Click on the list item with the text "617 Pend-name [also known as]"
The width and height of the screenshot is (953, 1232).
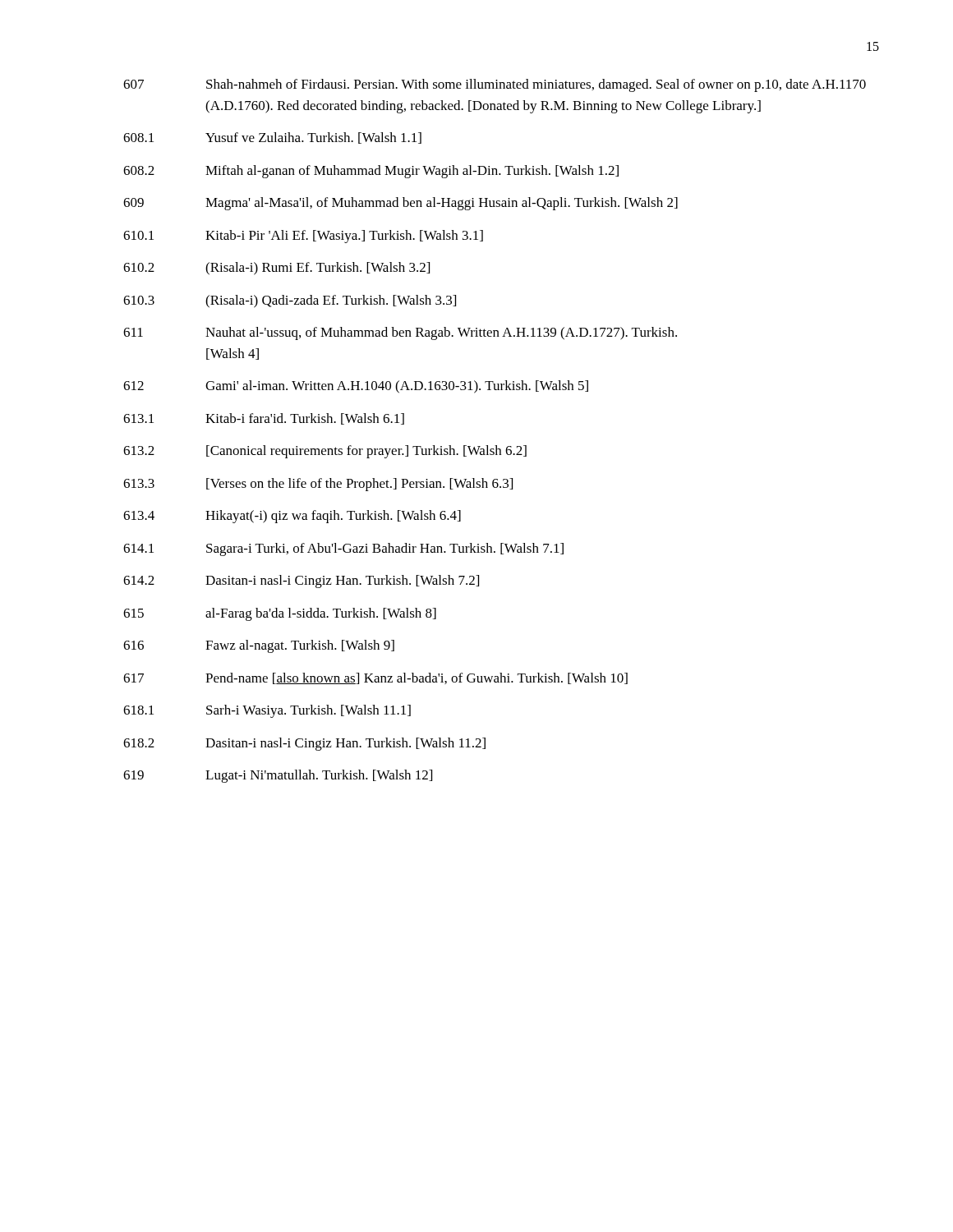[x=501, y=678]
